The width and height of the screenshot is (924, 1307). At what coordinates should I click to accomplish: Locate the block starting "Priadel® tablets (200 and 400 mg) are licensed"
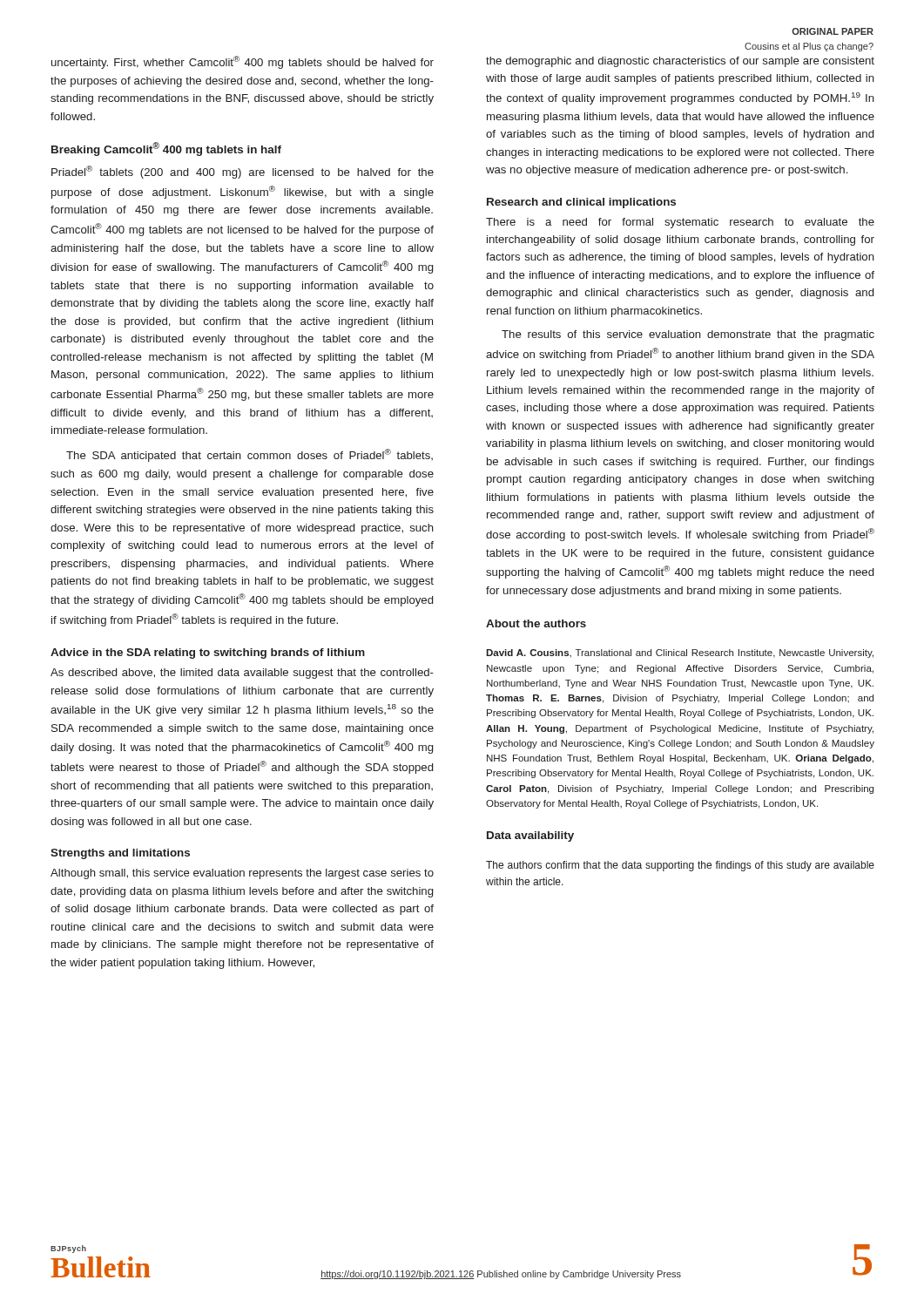(x=242, y=396)
